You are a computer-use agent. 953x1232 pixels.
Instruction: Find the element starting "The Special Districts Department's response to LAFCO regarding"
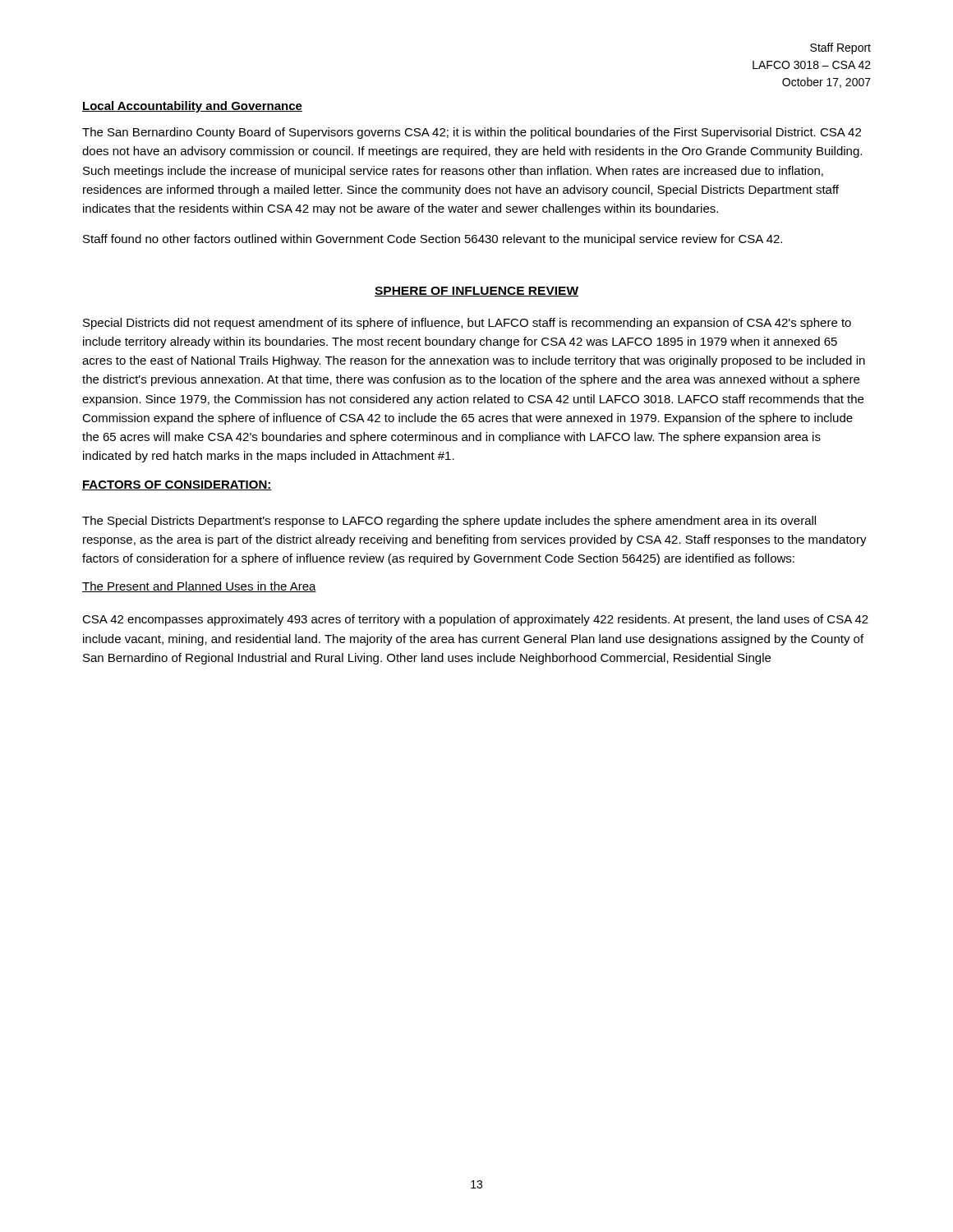click(x=474, y=539)
